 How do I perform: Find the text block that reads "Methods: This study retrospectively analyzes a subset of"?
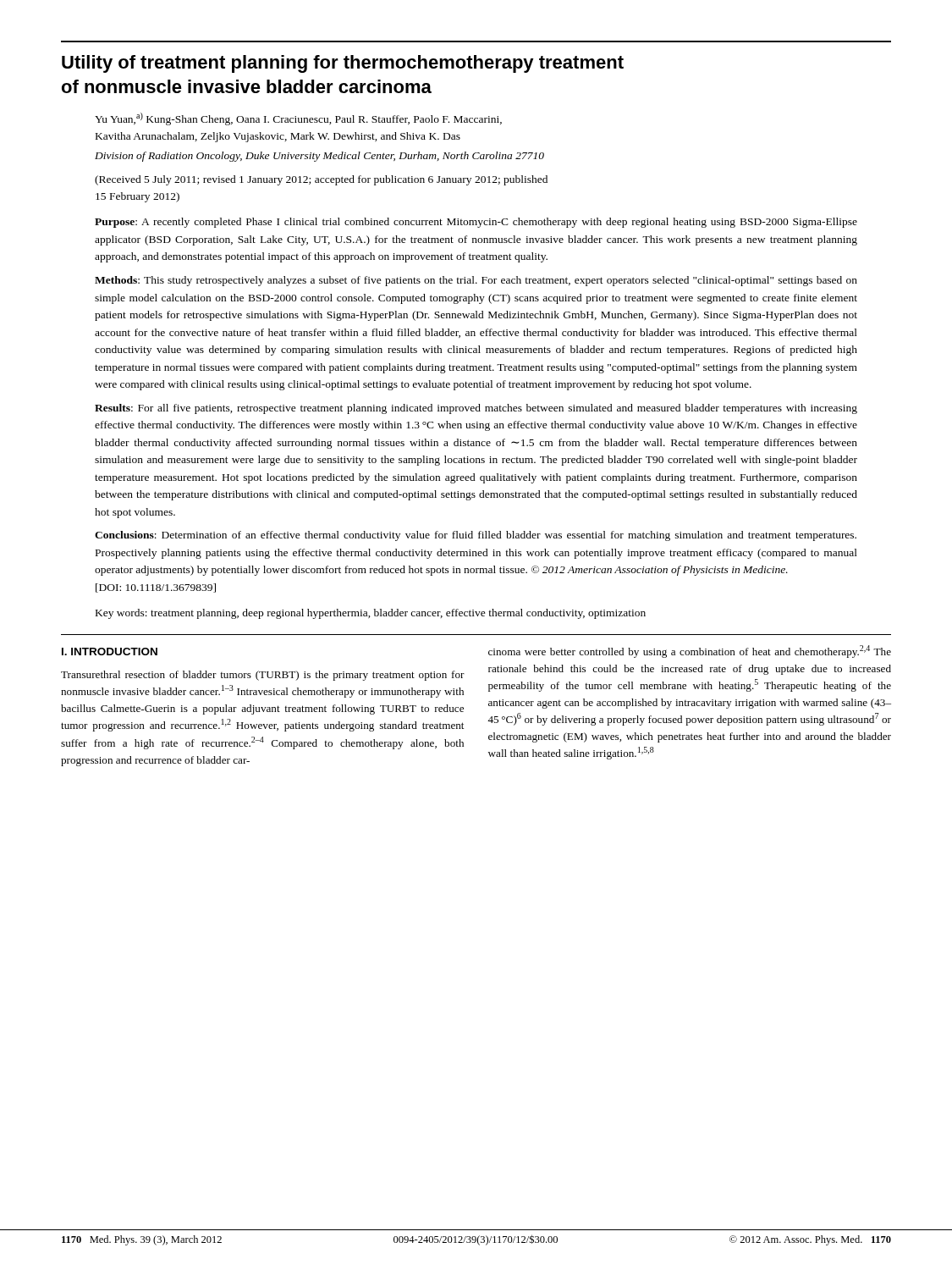click(476, 333)
